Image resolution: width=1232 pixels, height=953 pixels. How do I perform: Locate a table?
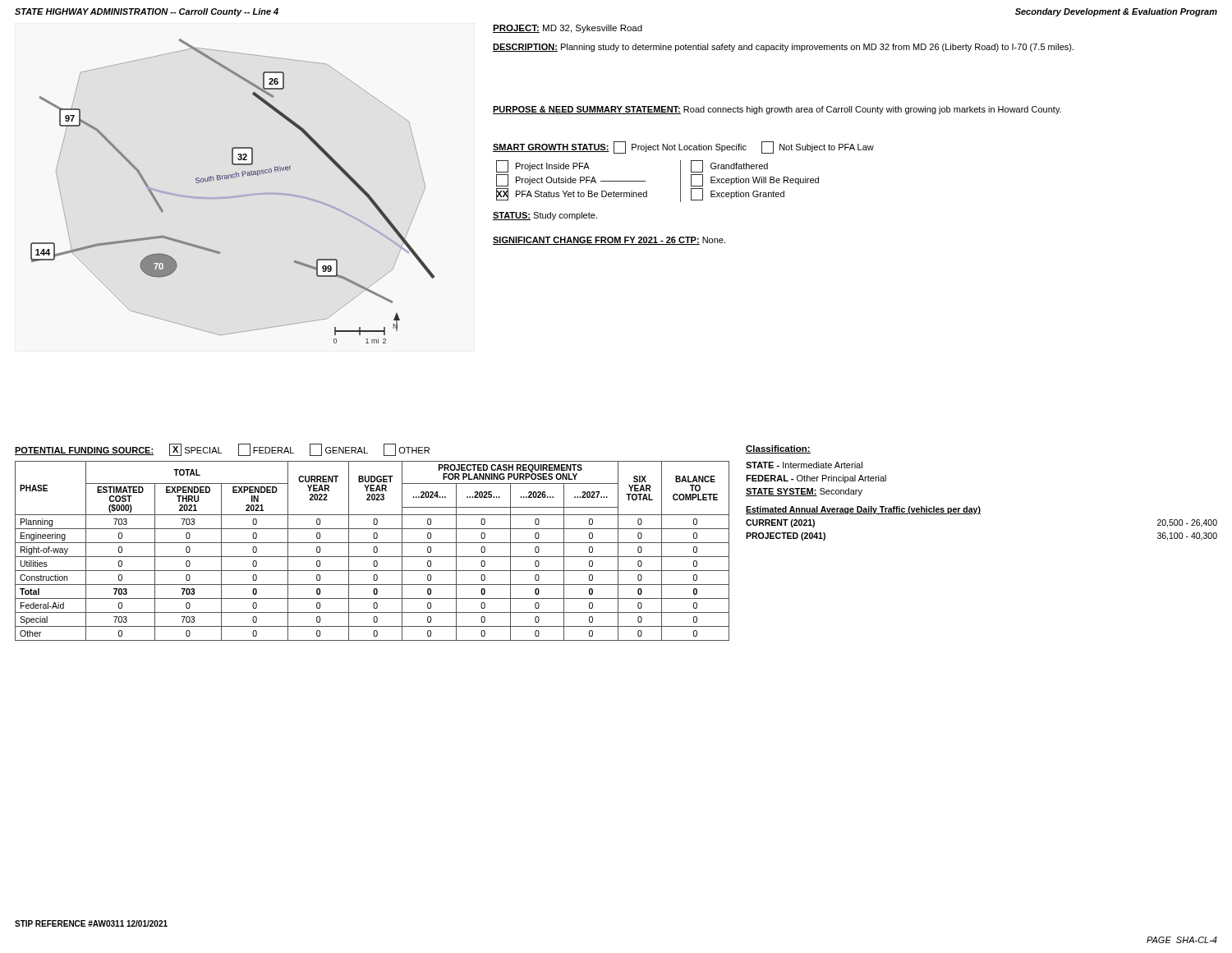[372, 551]
